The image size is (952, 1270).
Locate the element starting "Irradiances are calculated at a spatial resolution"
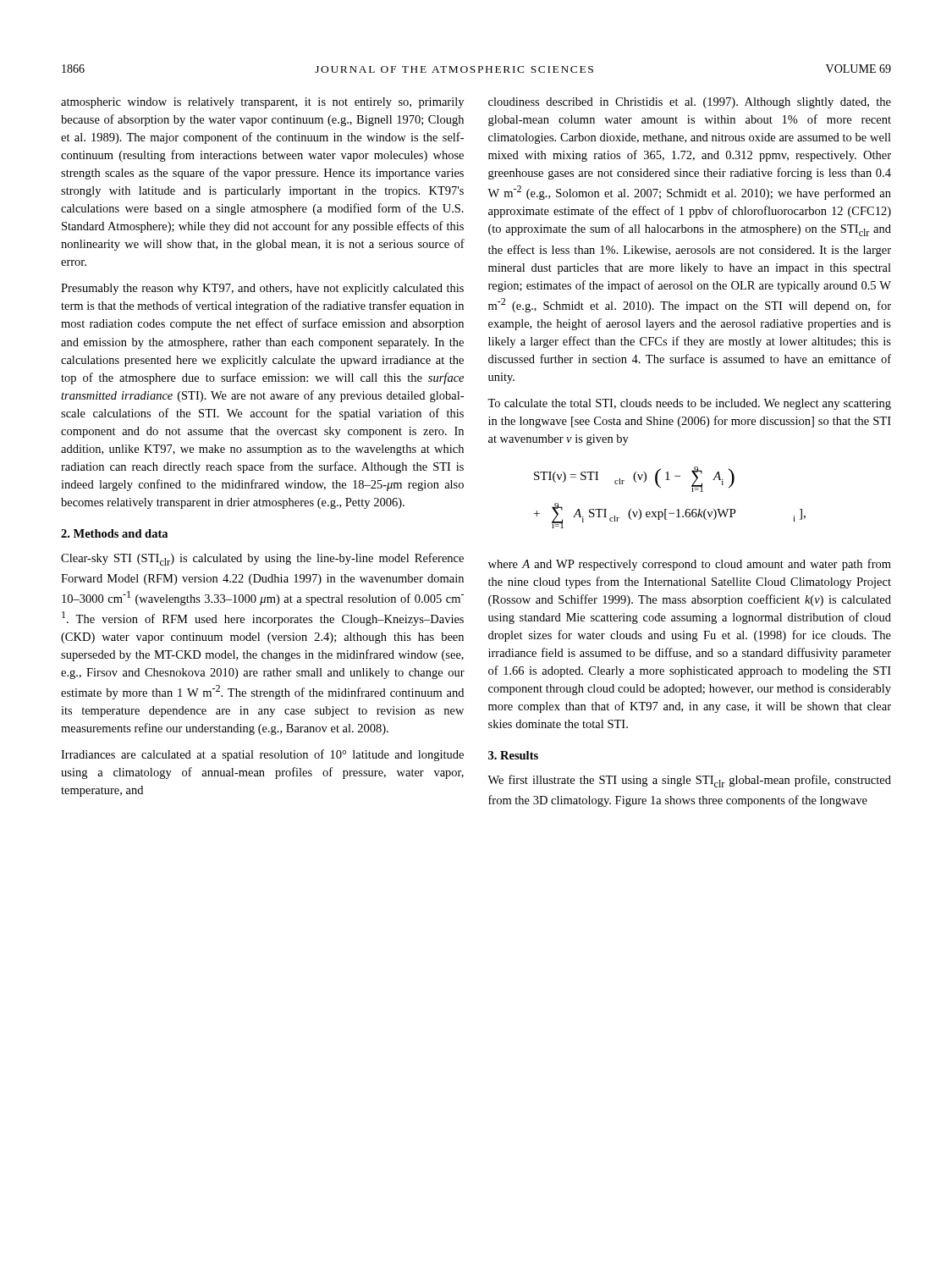coord(263,772)
